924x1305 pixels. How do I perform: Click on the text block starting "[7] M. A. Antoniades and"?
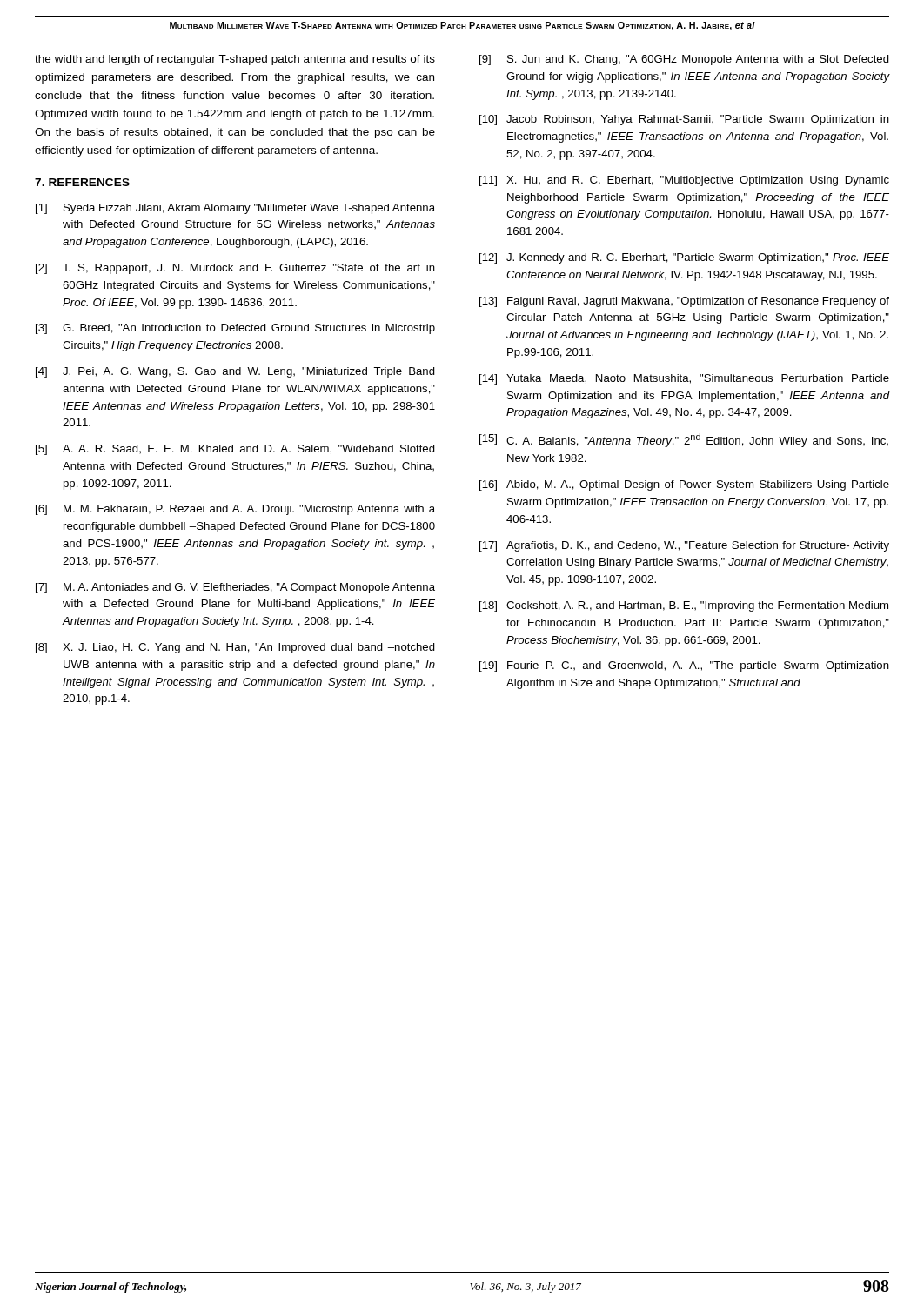235,604
